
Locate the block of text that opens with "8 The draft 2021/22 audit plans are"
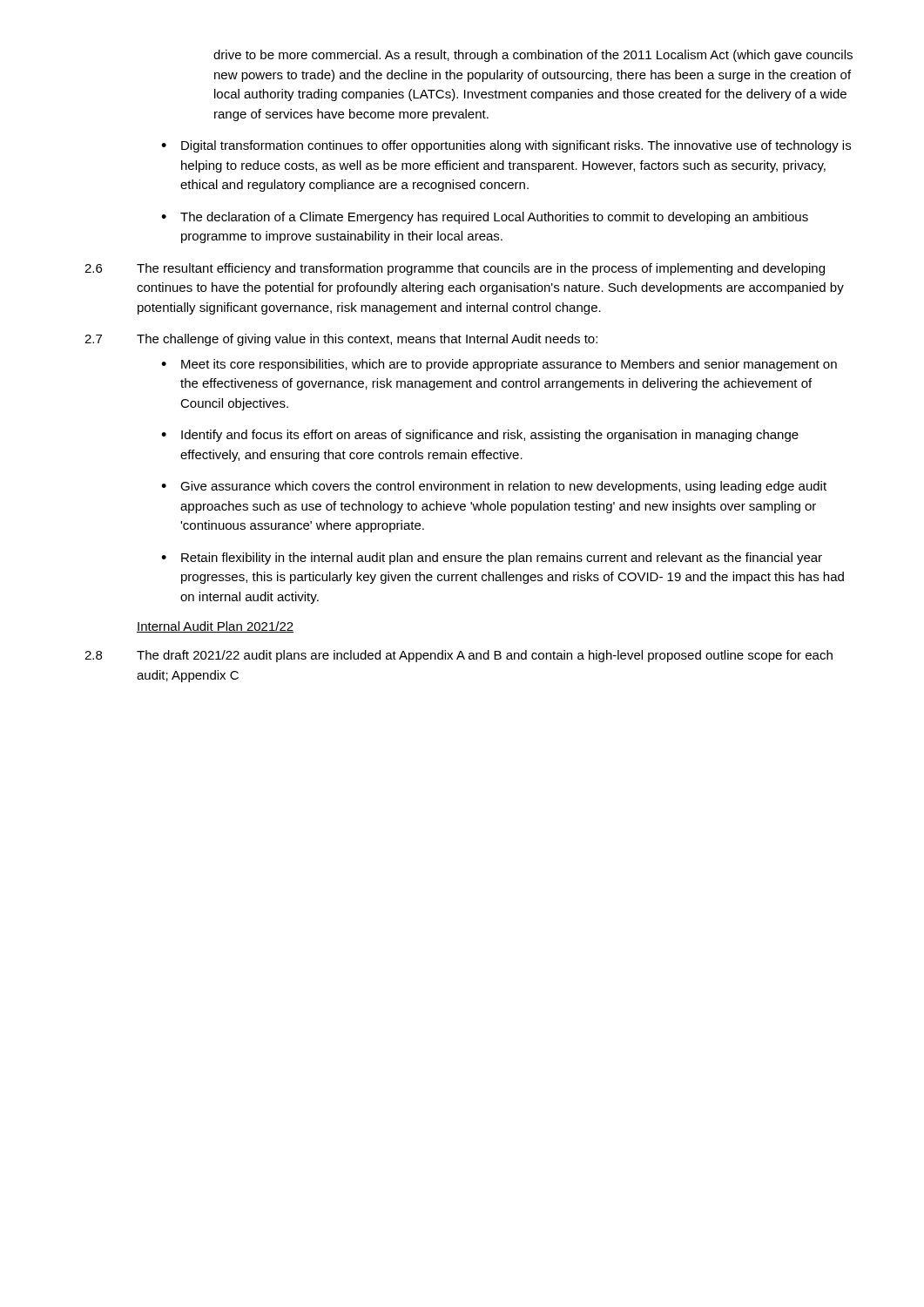tap(472, 665)
